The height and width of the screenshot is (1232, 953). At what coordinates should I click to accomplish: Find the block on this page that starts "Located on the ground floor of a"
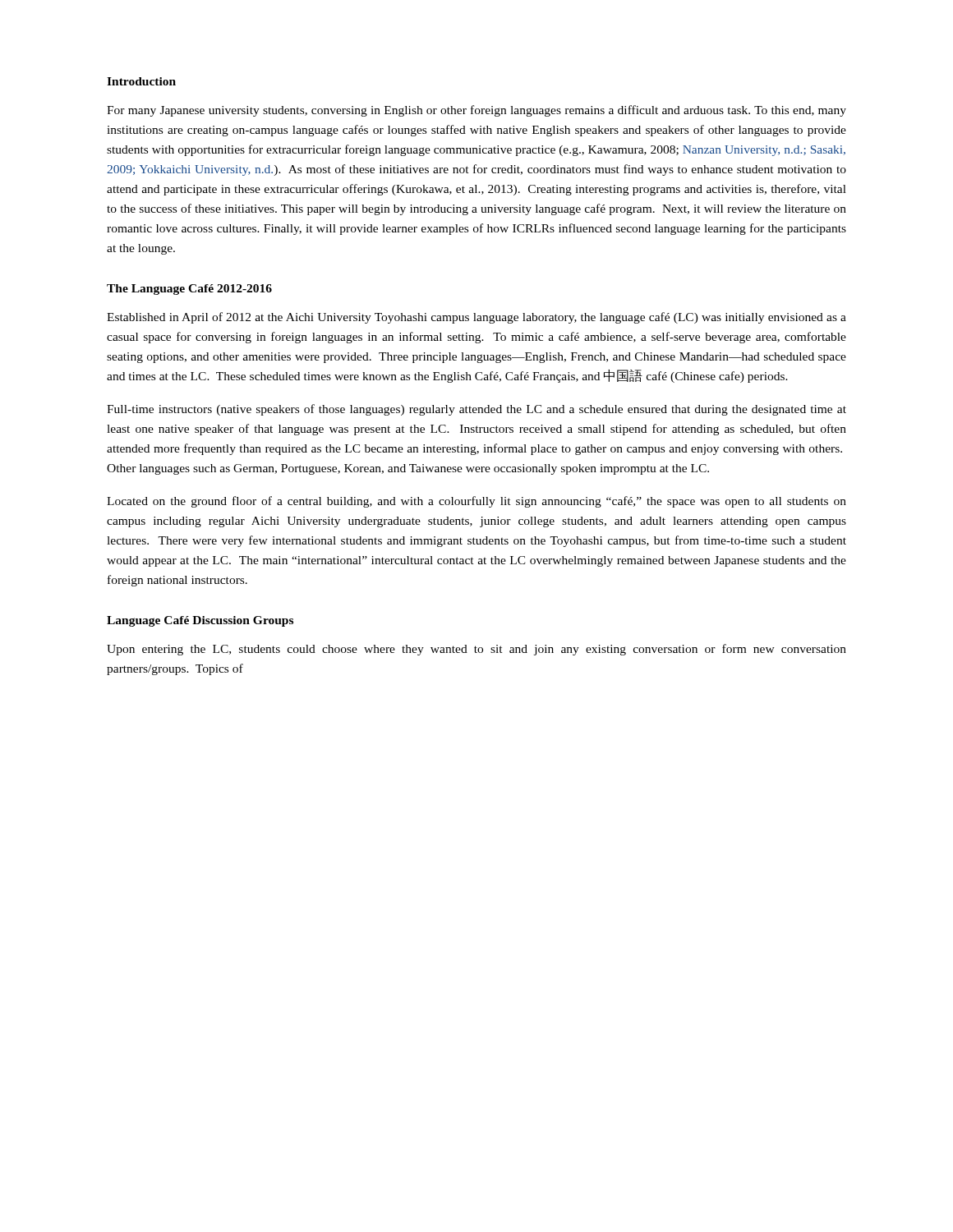476,540
